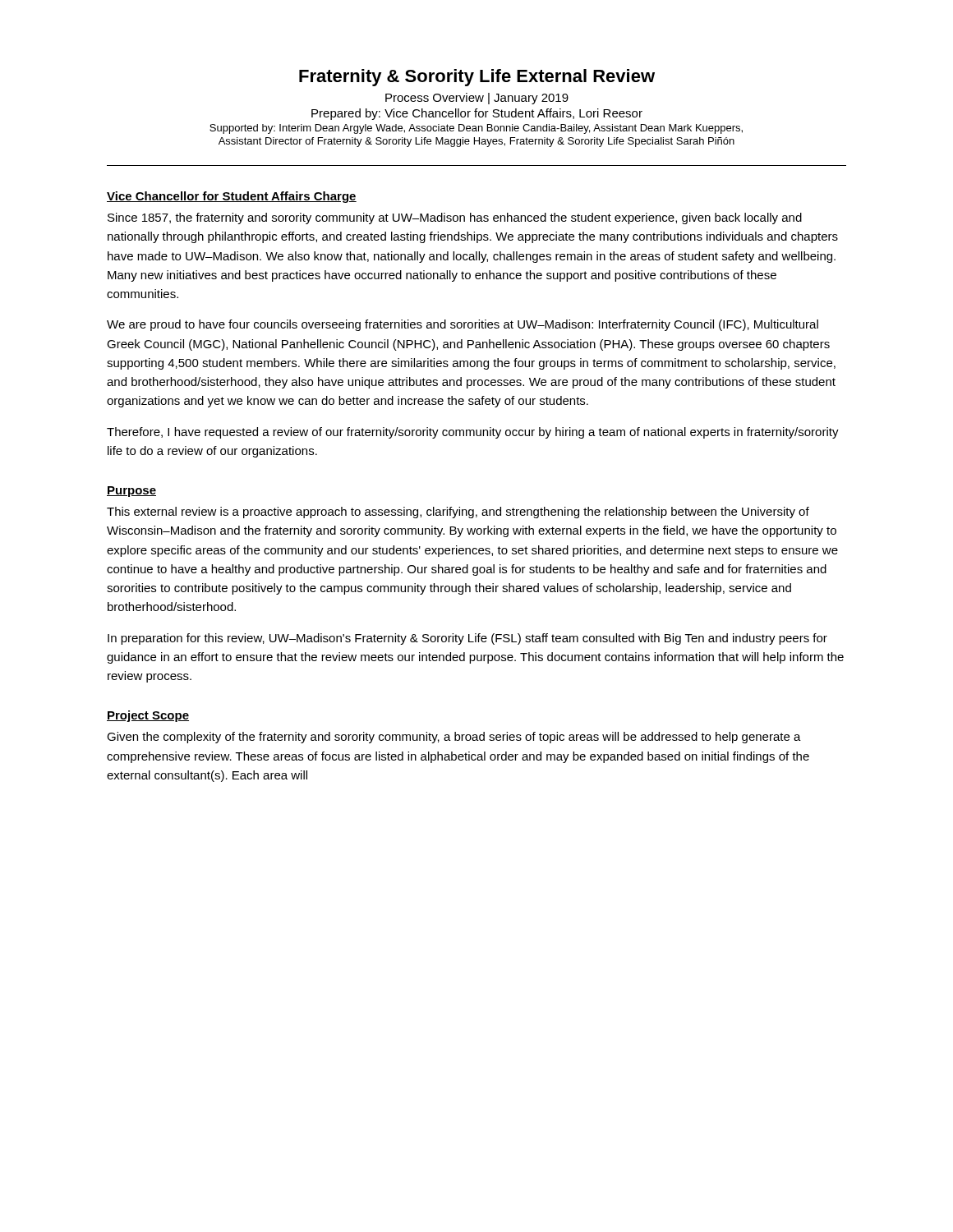Viewport: 953px width, 1232px height.
Task: Find the block on this page that starts "Given the complexity of the"
Action: click(x=458, y=756)
